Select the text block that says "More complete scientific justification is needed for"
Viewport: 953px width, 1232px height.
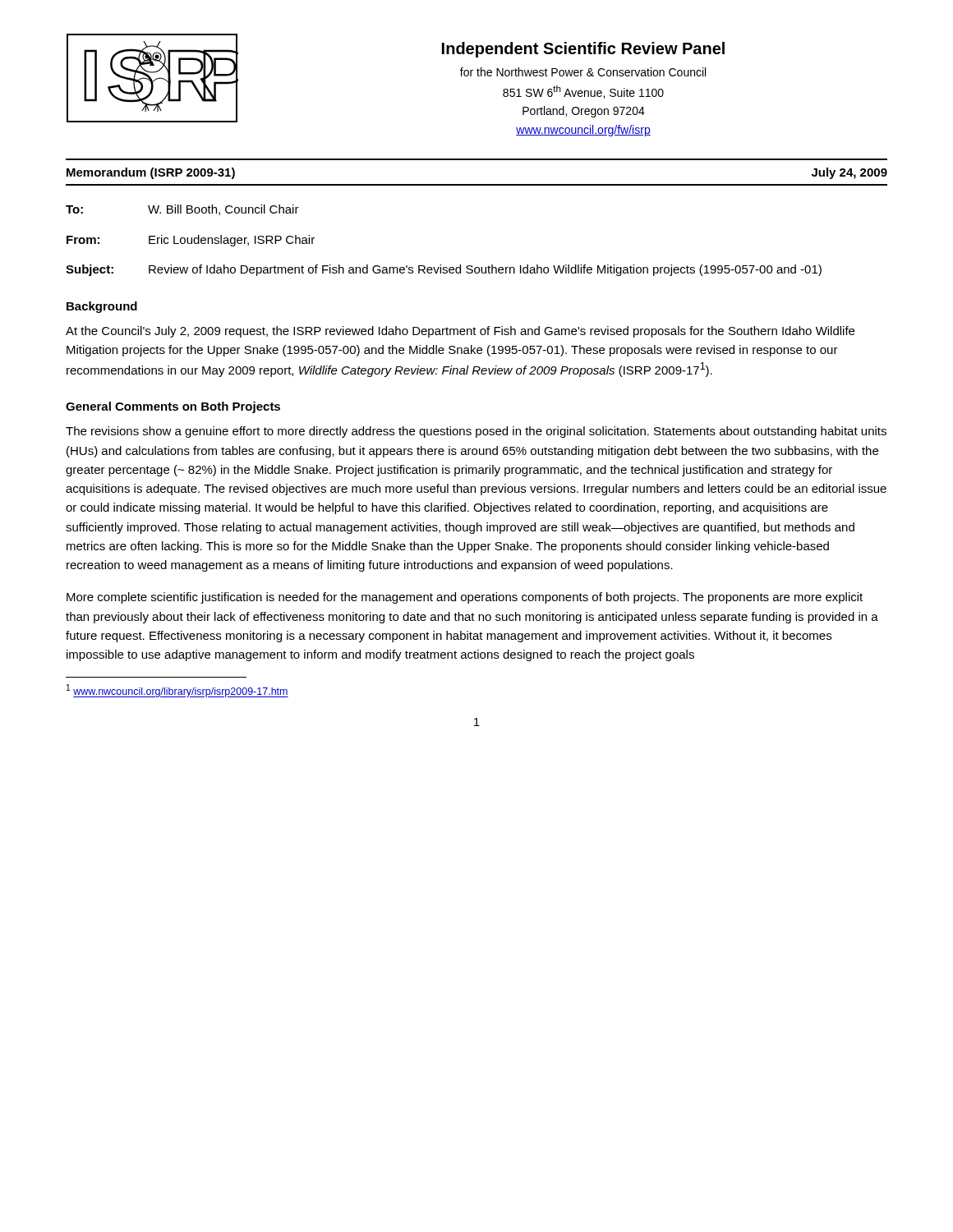click(472, 626)
